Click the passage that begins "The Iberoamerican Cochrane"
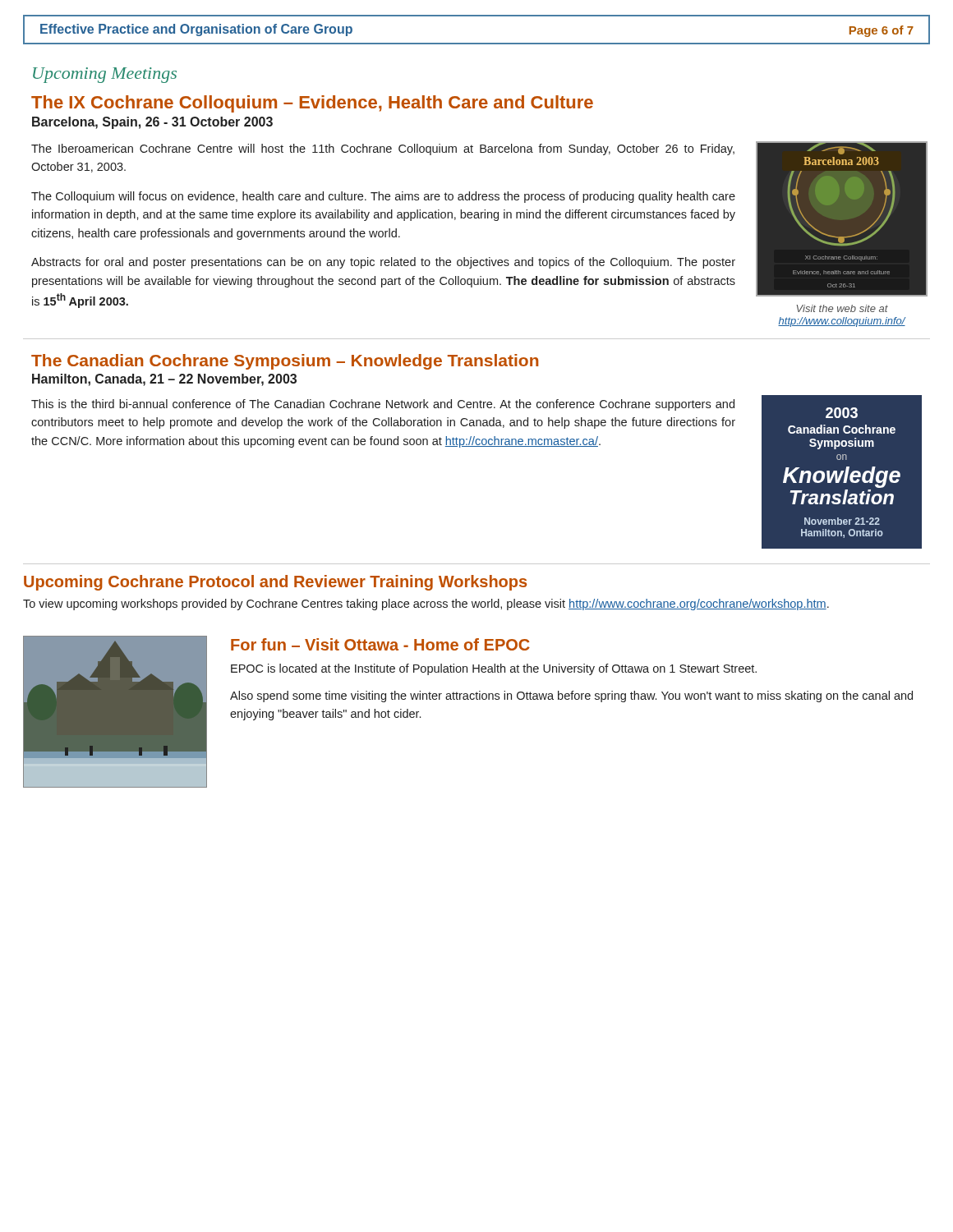This screenshot has height=1232, width=953. [x=383, y=158]
